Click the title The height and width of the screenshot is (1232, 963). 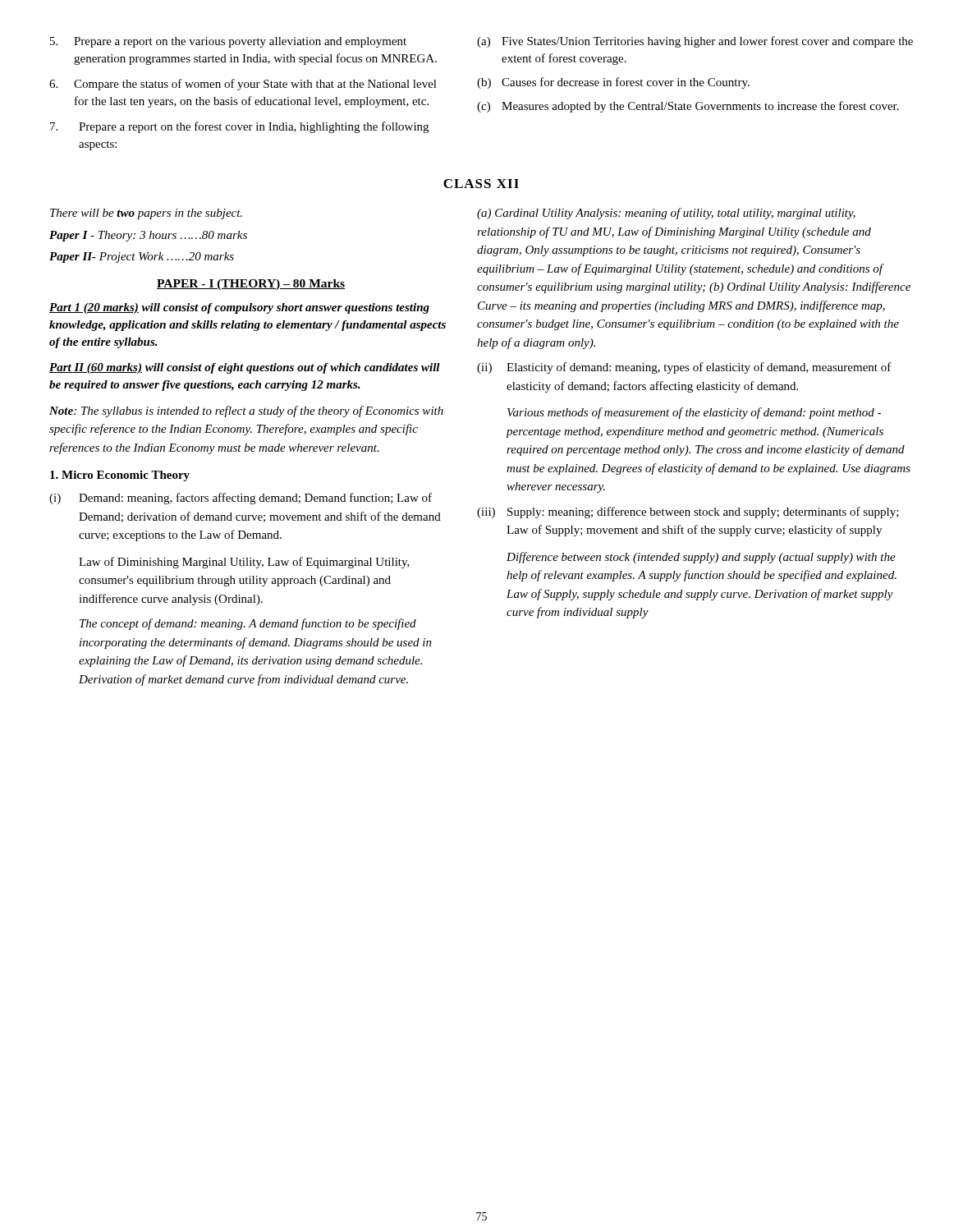pos(482,184)
